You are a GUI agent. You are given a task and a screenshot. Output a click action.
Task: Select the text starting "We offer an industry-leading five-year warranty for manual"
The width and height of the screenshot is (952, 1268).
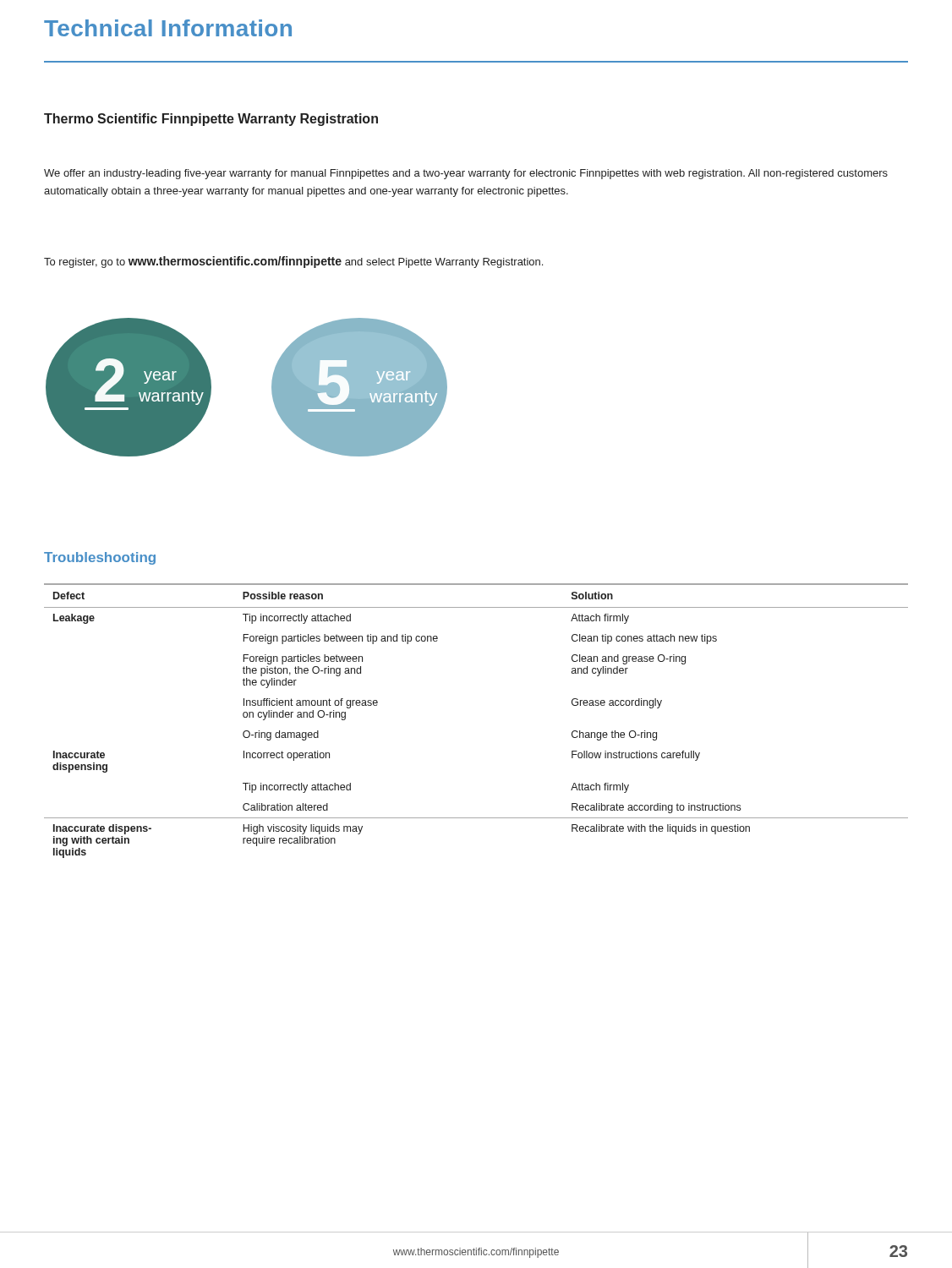466,182
